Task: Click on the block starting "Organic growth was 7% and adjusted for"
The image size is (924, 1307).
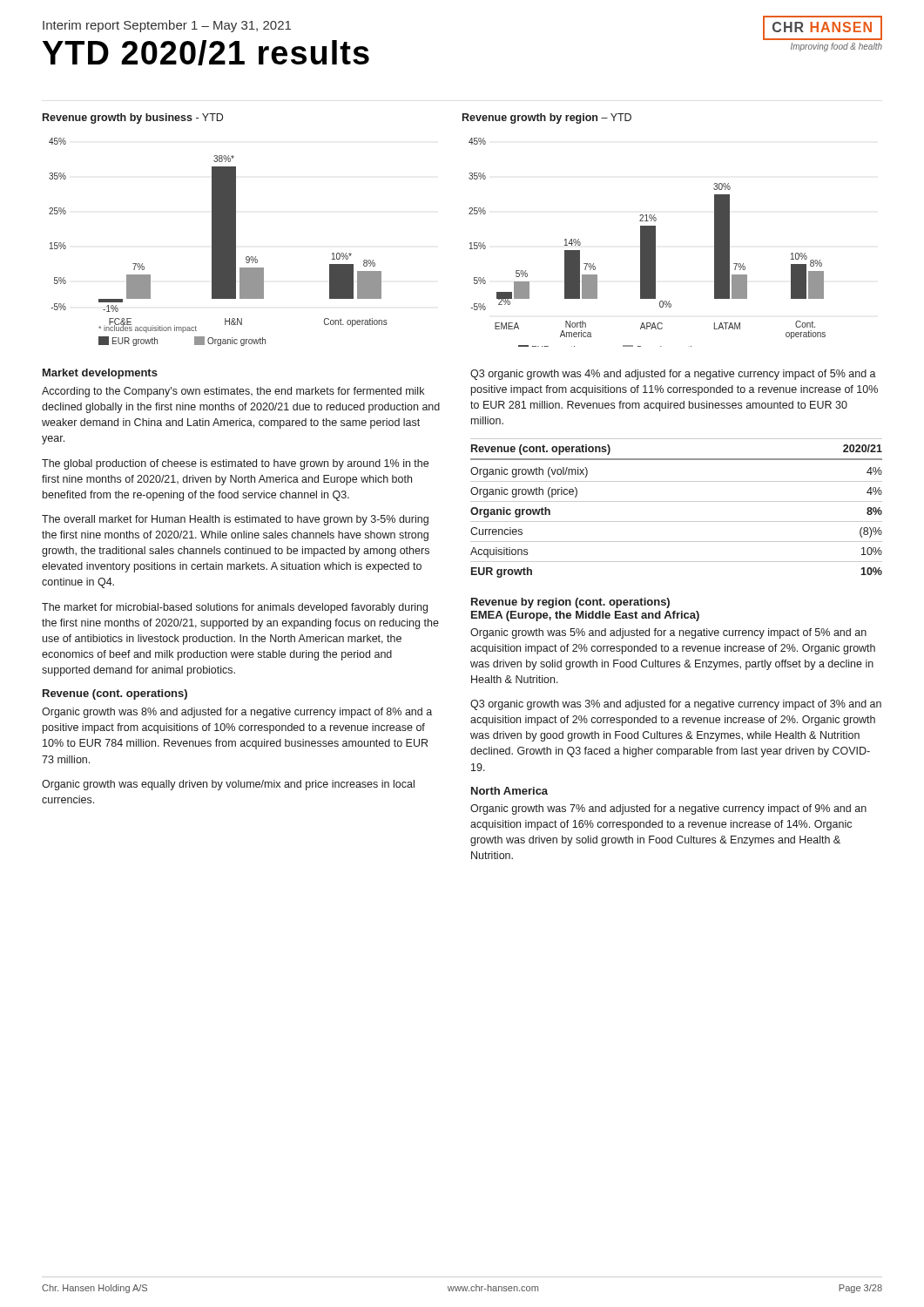Action: (x=676, y=832)
